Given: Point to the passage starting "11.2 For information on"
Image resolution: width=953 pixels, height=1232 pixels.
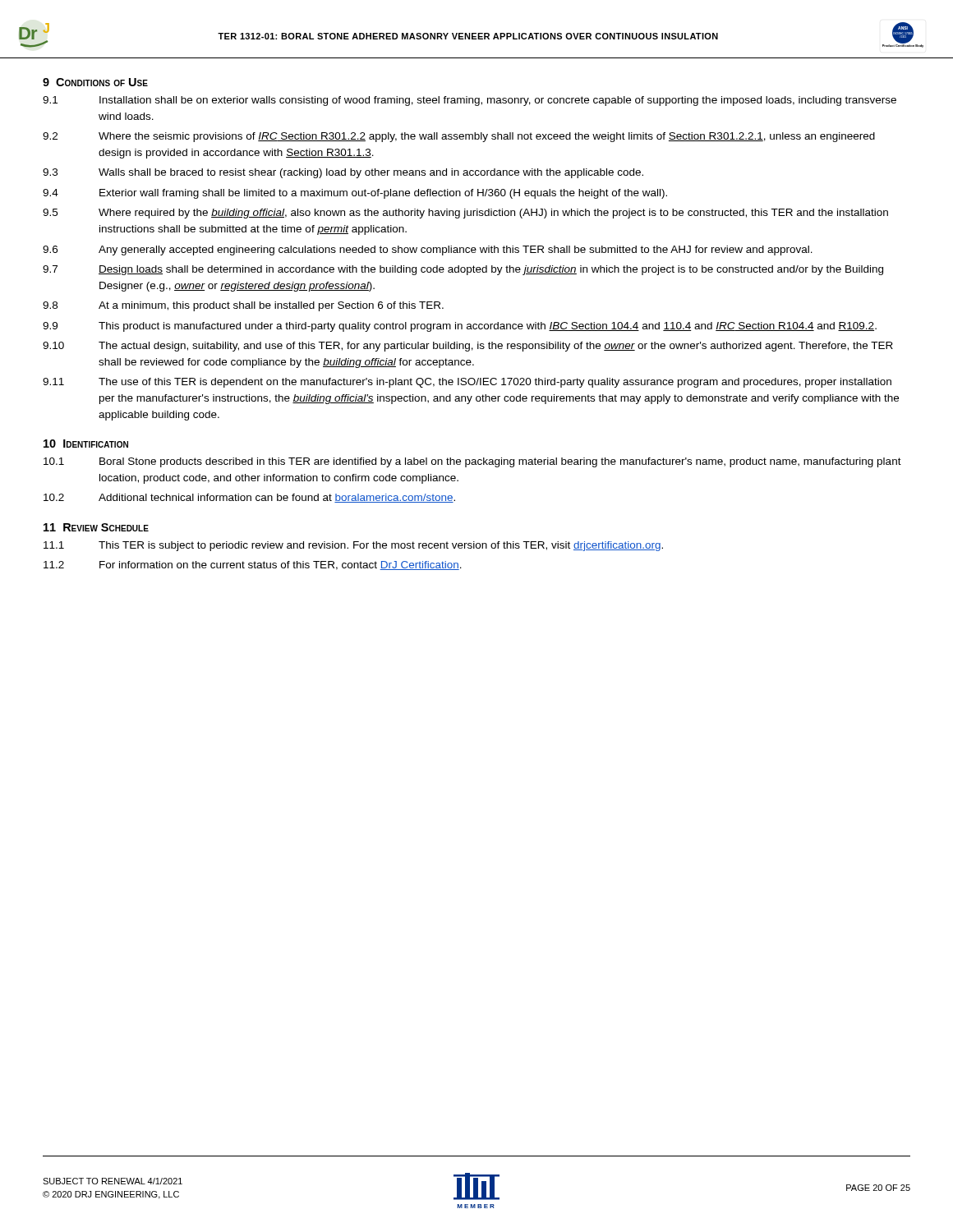Looking at the screenshot, I should coord(253,565).
